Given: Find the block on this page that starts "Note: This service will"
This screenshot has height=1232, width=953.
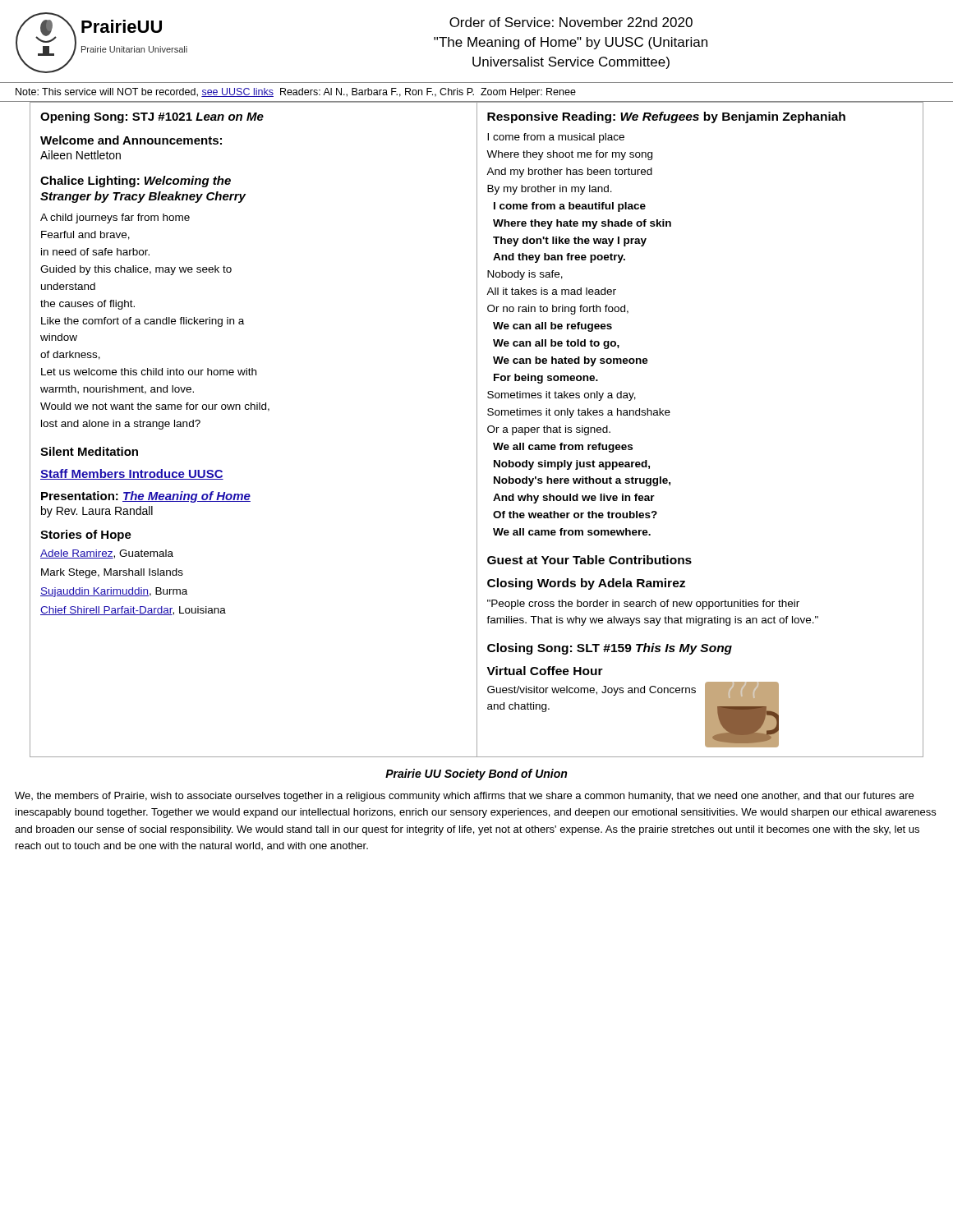Looking at the screenshot, I should (x=295, y=92).
